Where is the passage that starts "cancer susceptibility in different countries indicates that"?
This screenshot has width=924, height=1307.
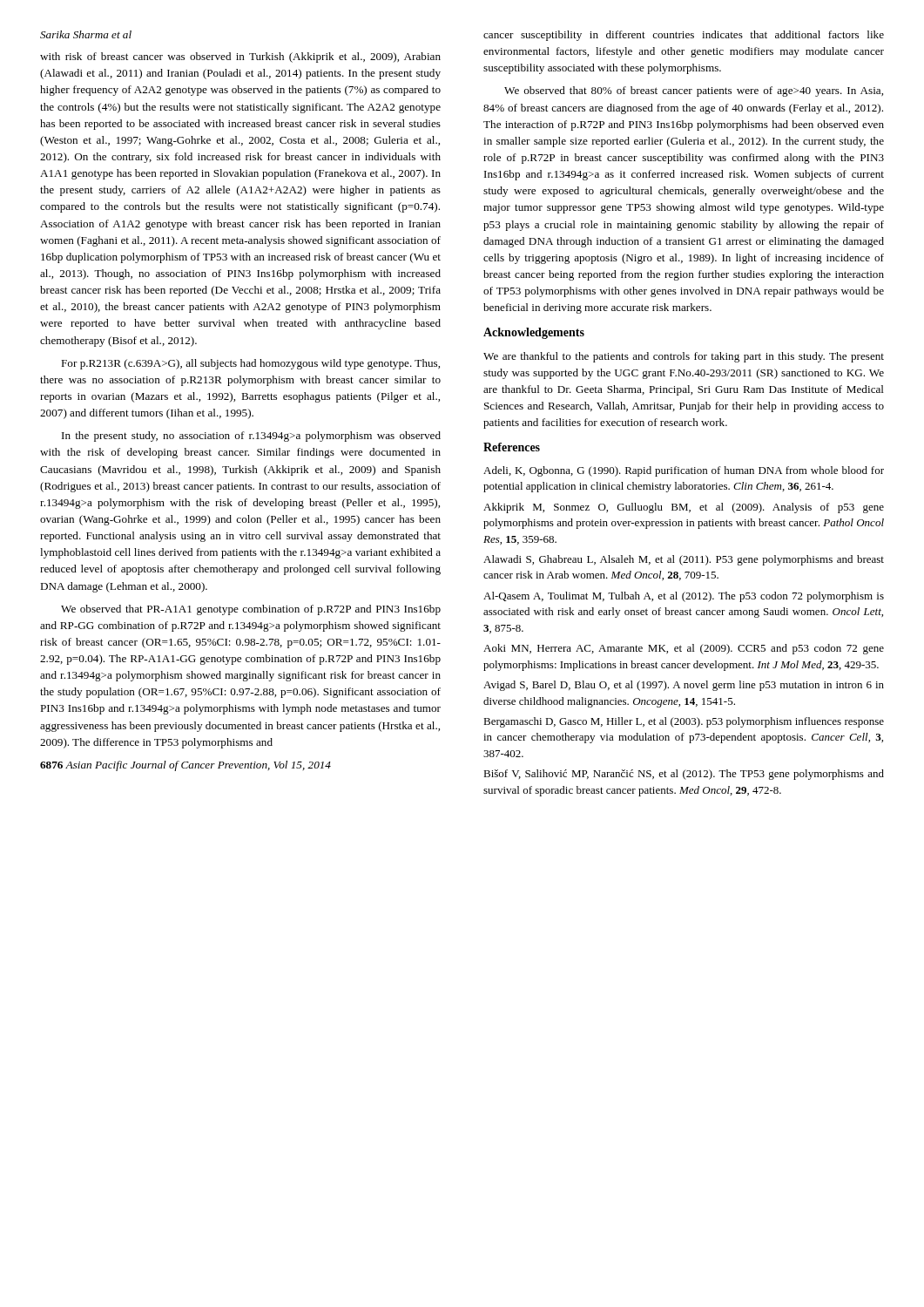click(x=684, y=171)
